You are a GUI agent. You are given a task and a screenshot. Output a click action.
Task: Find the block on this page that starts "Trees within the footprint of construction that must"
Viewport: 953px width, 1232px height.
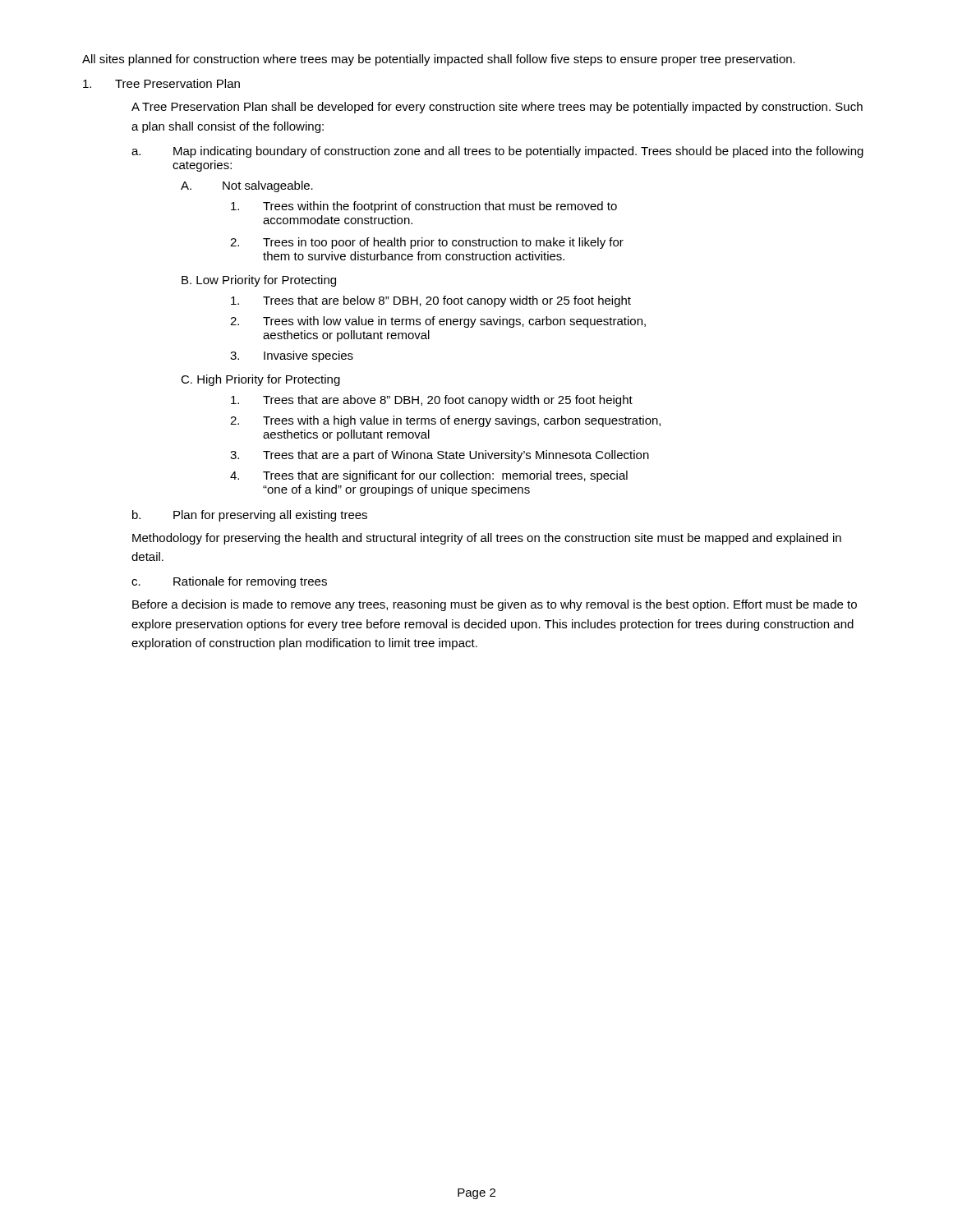tap(424, 213)
